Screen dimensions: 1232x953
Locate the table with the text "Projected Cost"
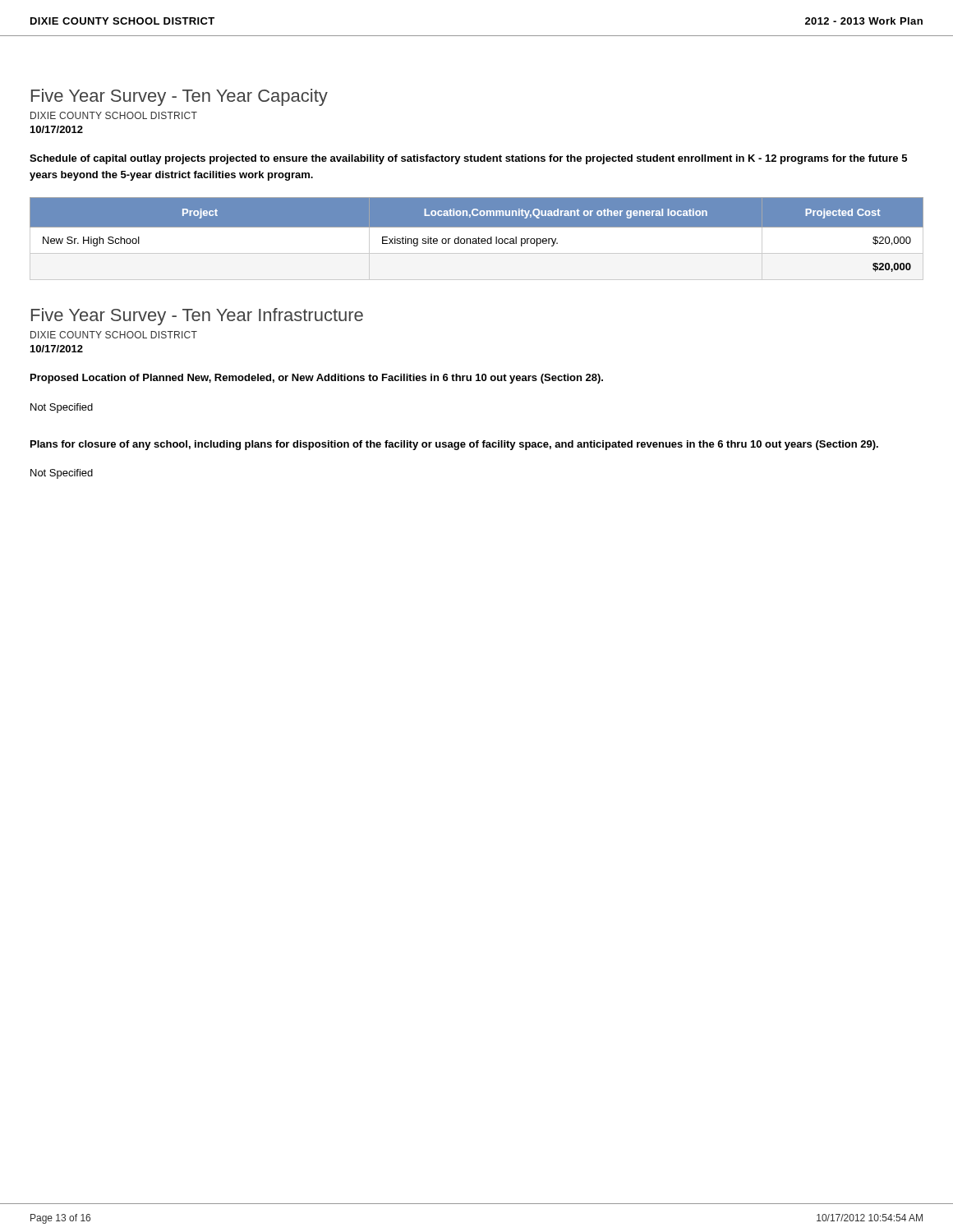(476, 239)
